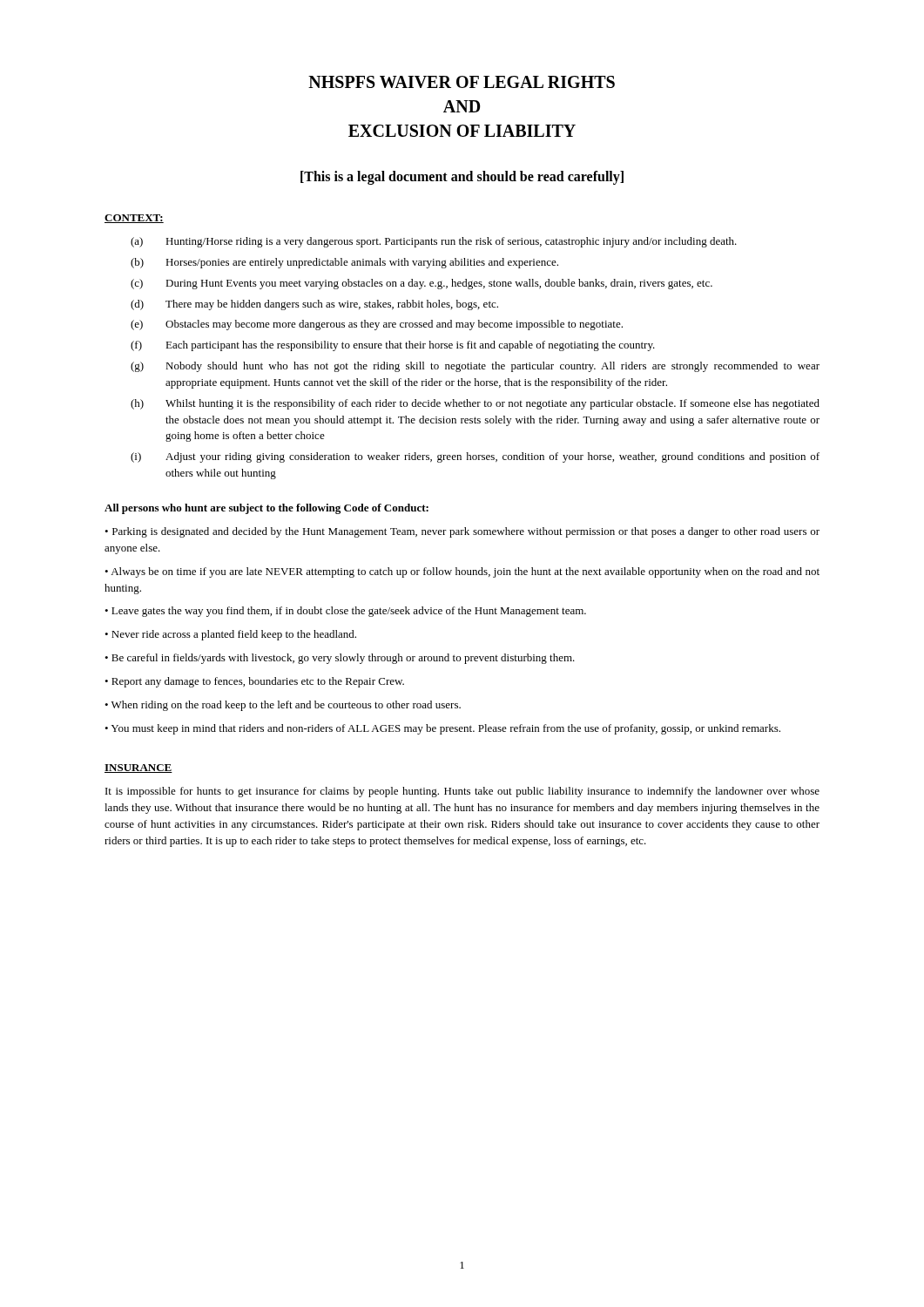Screen dimensions: 1307x924
Task: Click on the text block containing "• Always be on time"
Action: tap(462, 579)
